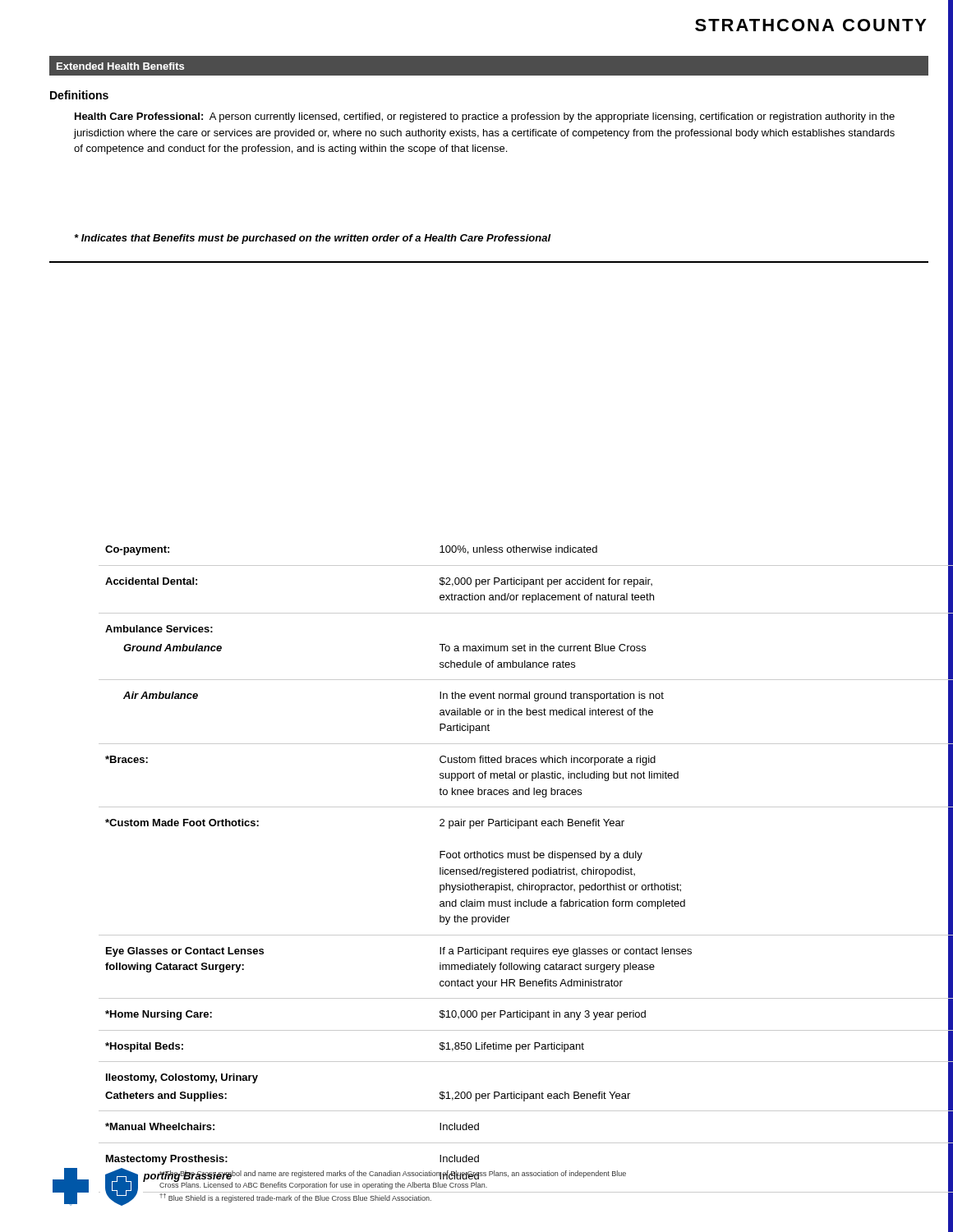This screenshot has width=953, height=1232.
Task: Point to "STRATHCONA COUNTY"
Action: 811,25
